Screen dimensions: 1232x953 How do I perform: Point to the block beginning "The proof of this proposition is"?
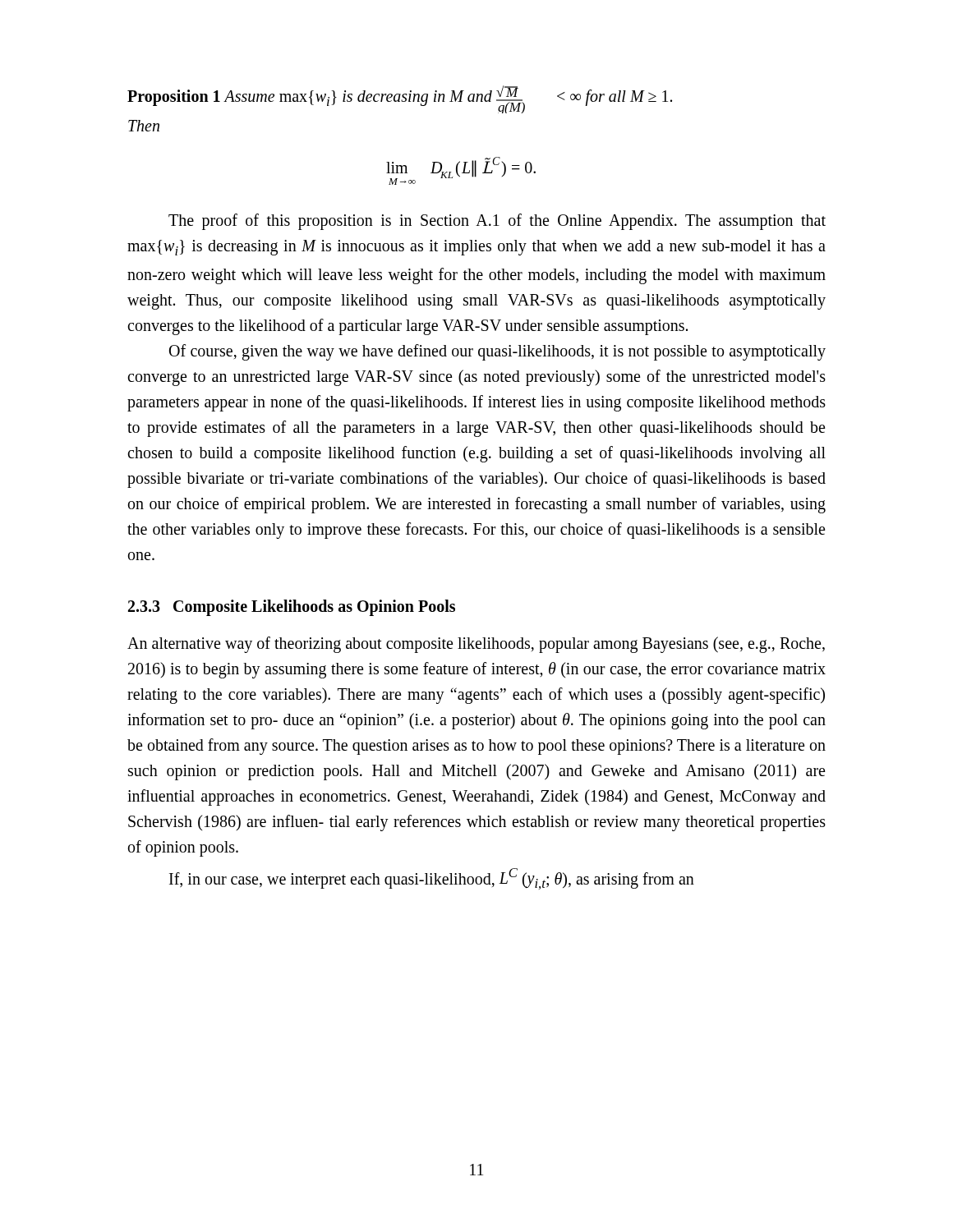point(476,273)
